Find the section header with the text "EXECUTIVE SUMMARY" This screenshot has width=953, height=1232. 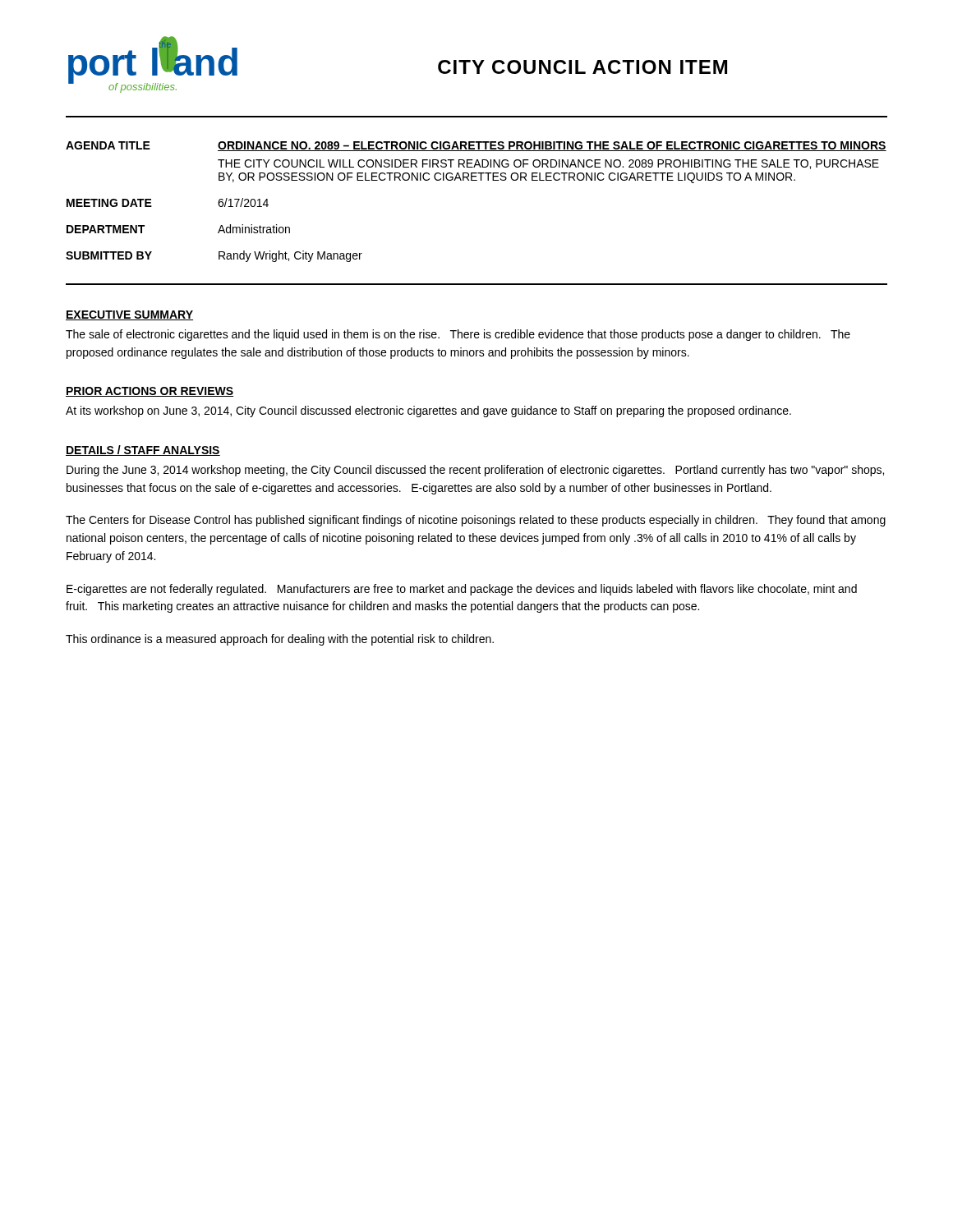tap(129, 315)
